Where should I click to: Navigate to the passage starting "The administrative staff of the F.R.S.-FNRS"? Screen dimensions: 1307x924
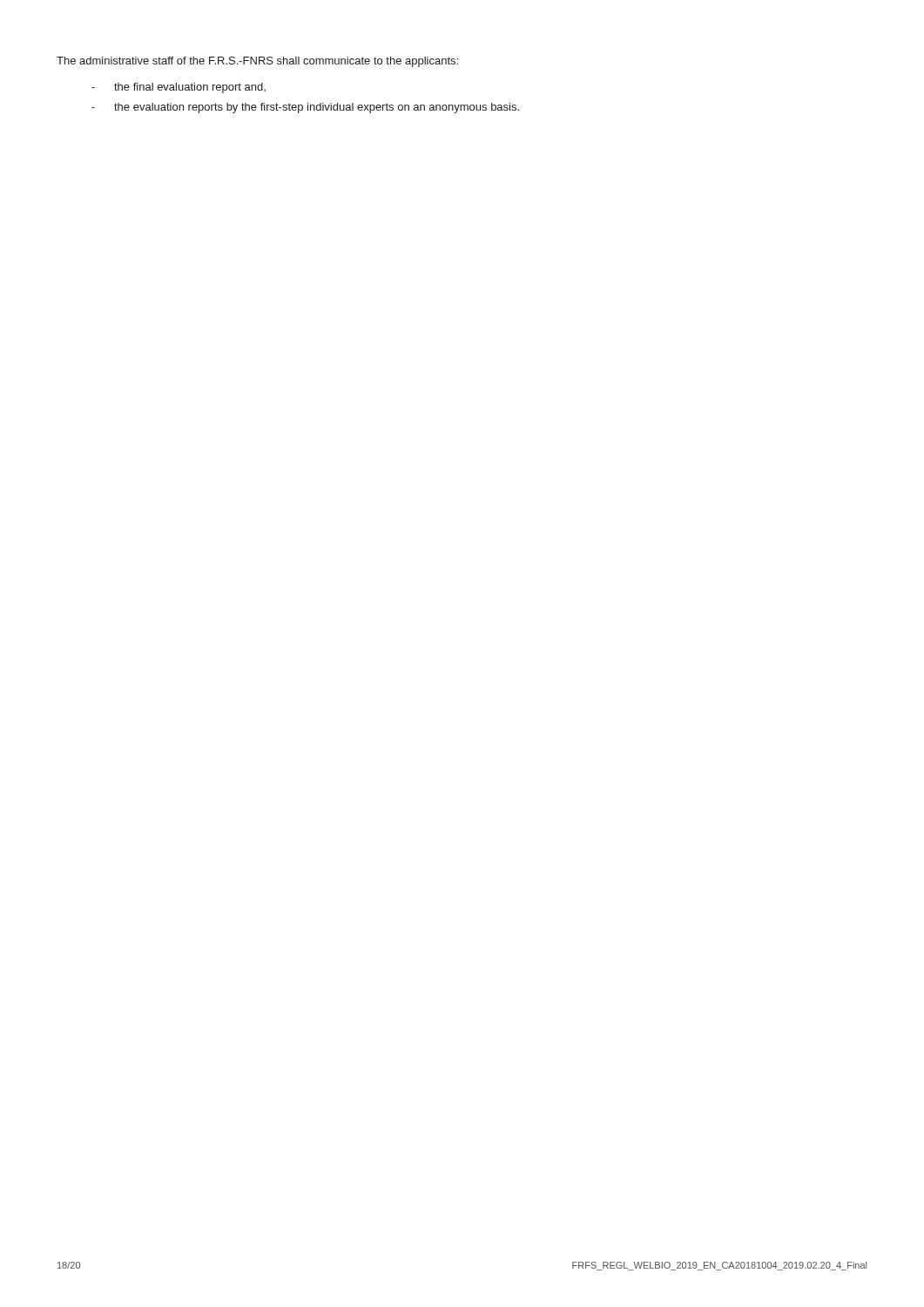tap(258, 61)
